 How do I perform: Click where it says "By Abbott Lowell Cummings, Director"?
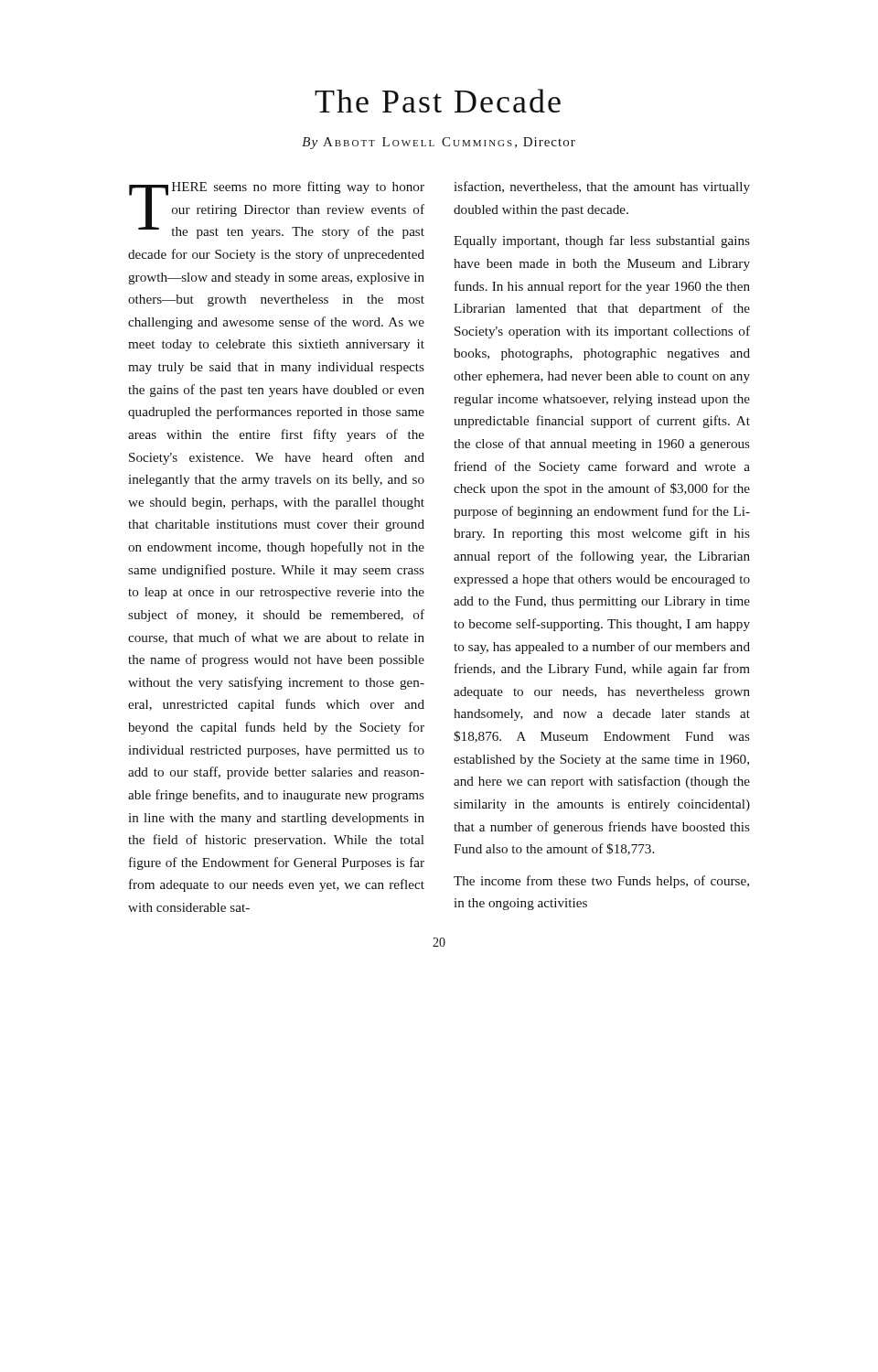(439, 142)
